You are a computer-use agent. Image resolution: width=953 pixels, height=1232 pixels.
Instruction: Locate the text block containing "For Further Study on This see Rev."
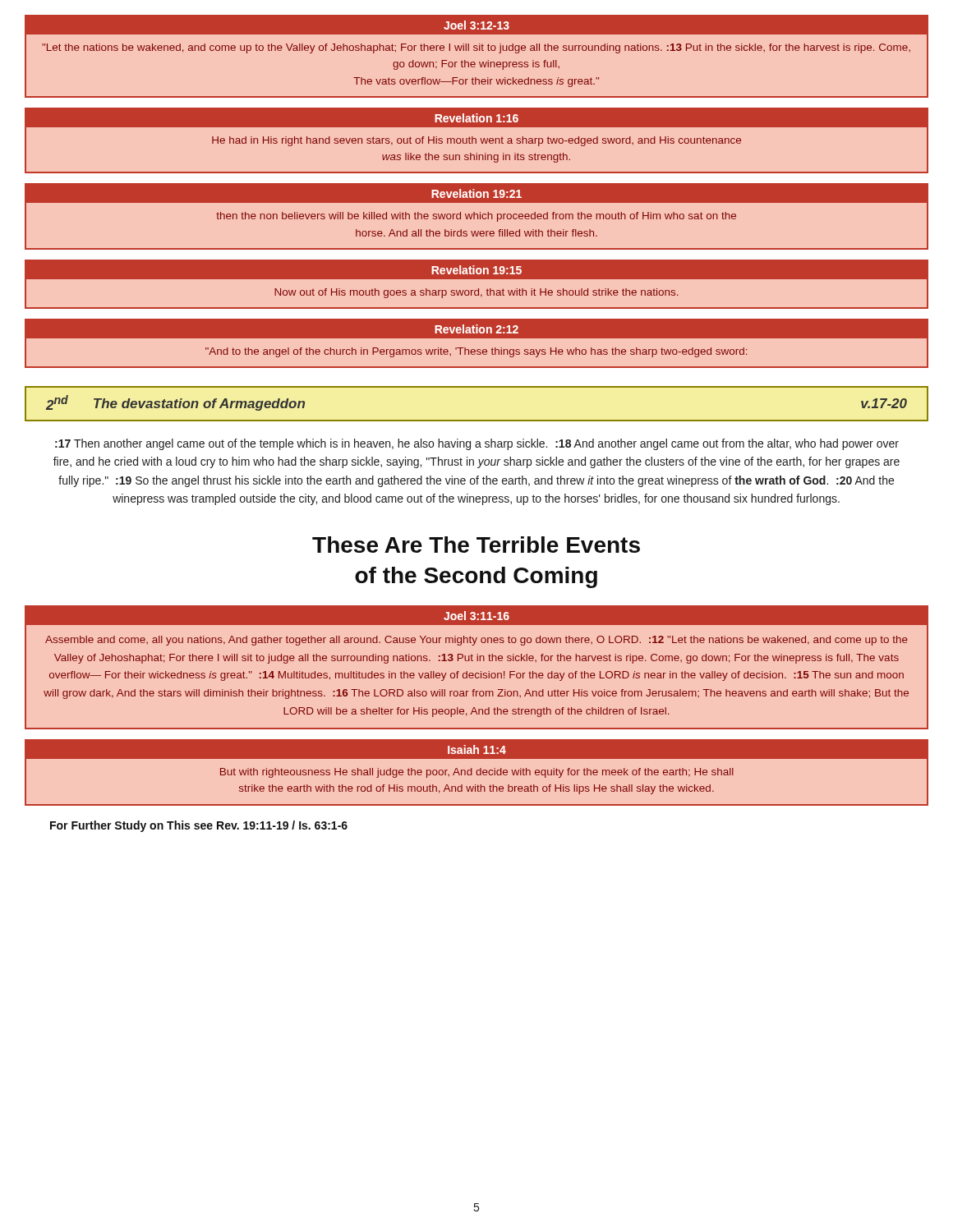[x=198, y=825]
